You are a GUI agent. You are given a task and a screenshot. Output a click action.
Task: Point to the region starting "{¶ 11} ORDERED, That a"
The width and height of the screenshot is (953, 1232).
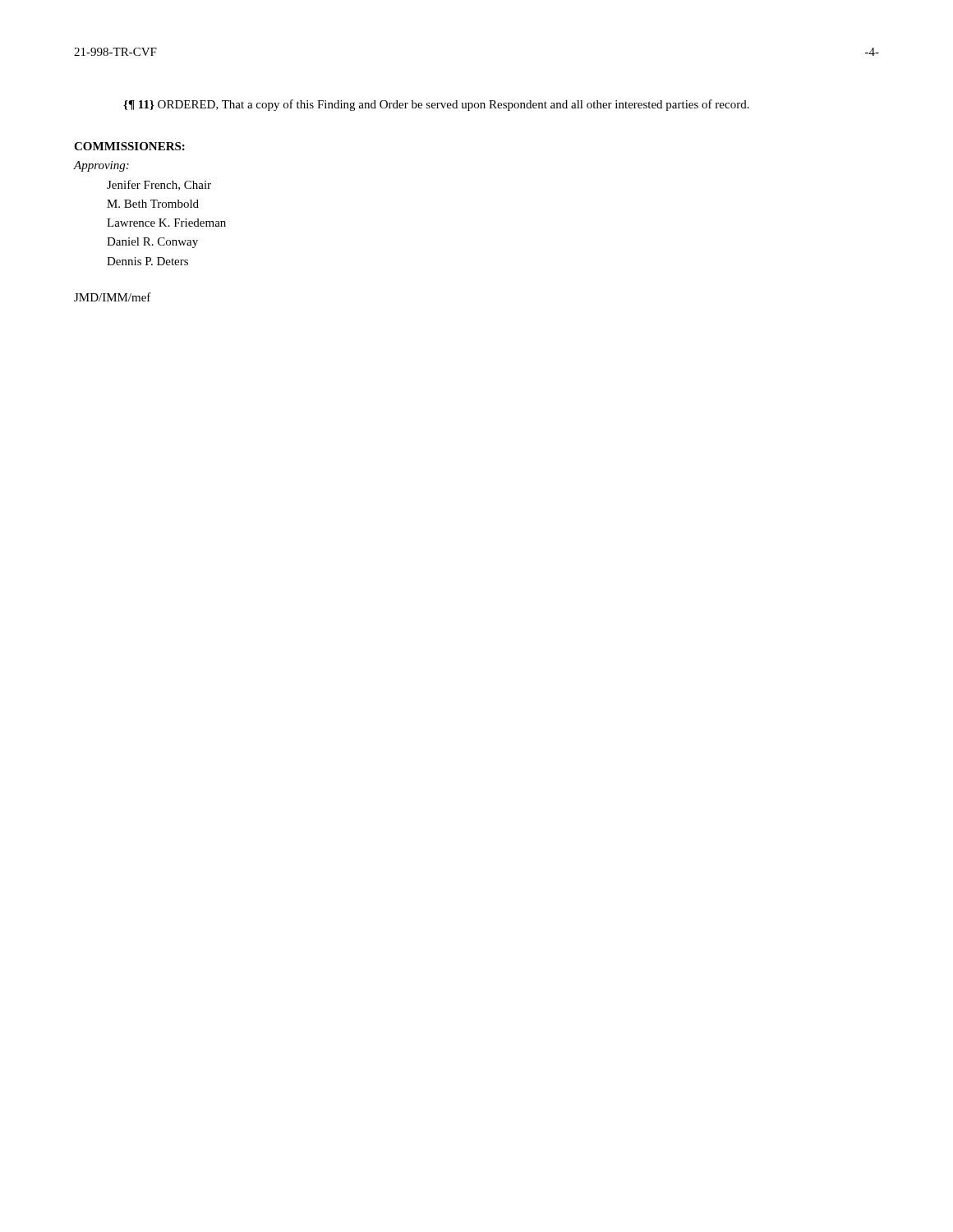click(x=476, y=104)
